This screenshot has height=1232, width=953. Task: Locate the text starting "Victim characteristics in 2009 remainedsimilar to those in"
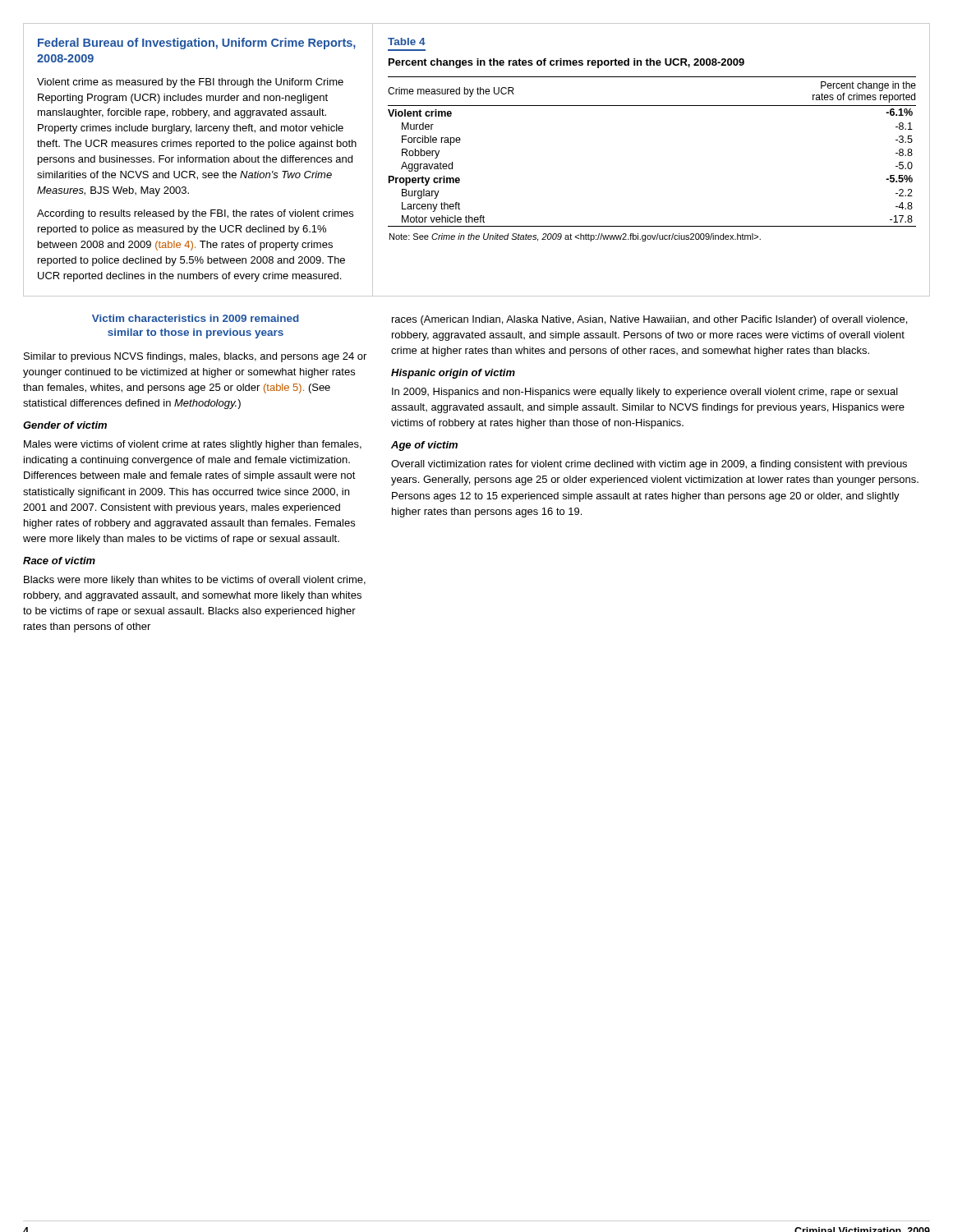coord(196,325)
